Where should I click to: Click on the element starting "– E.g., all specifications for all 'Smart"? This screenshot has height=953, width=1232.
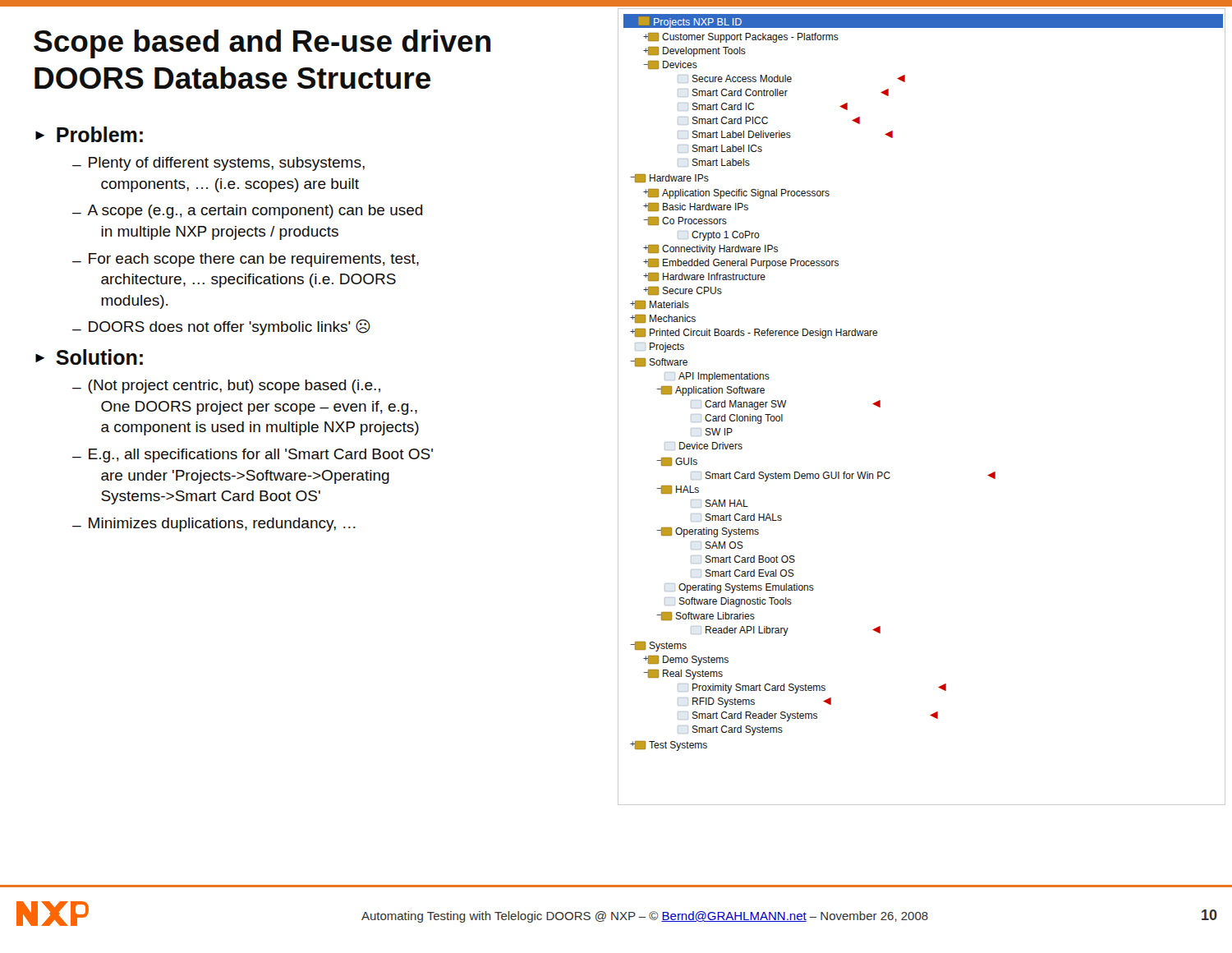(253, 475)
